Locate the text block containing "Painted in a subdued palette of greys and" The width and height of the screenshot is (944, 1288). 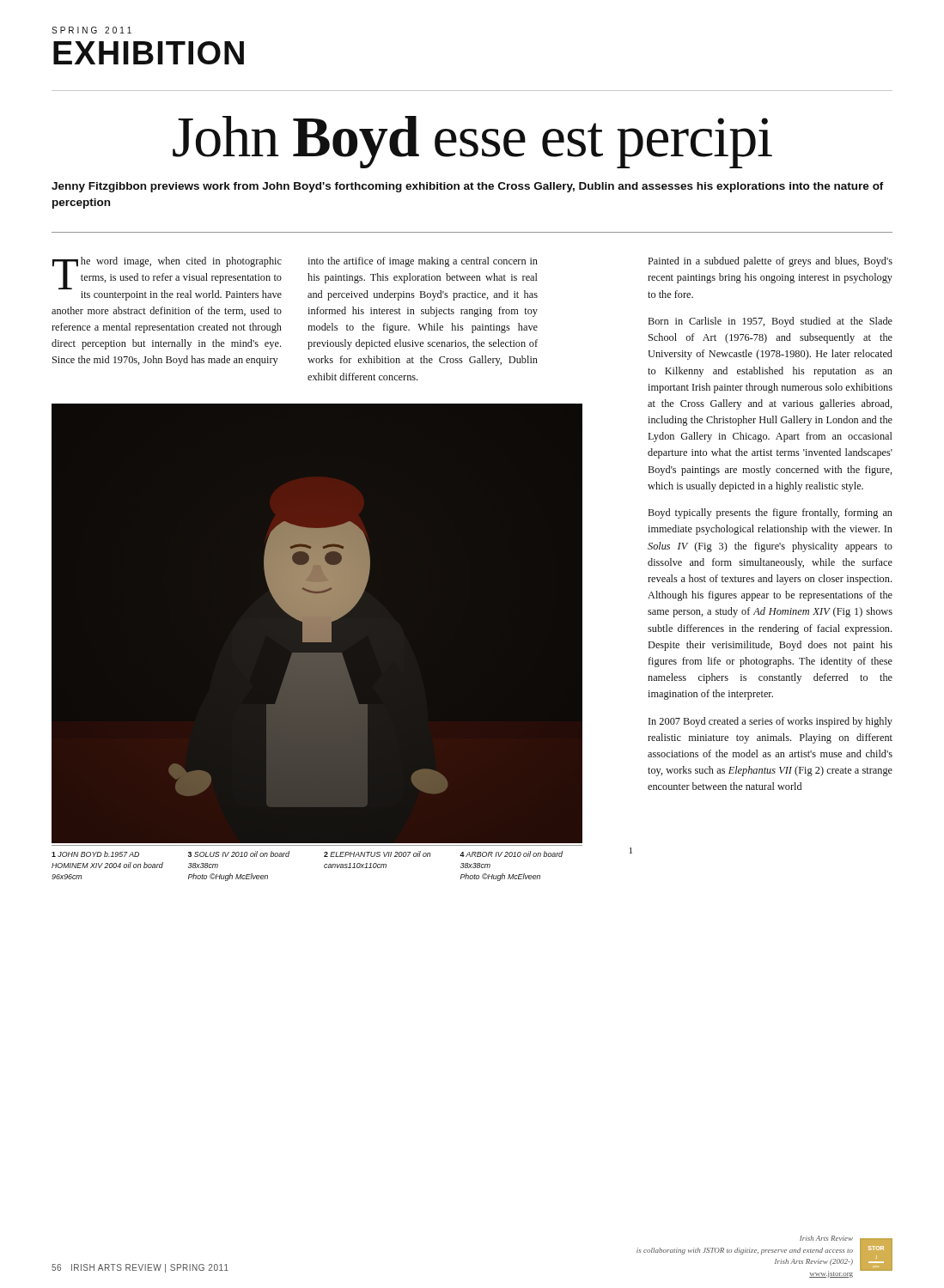pos(770,525)
